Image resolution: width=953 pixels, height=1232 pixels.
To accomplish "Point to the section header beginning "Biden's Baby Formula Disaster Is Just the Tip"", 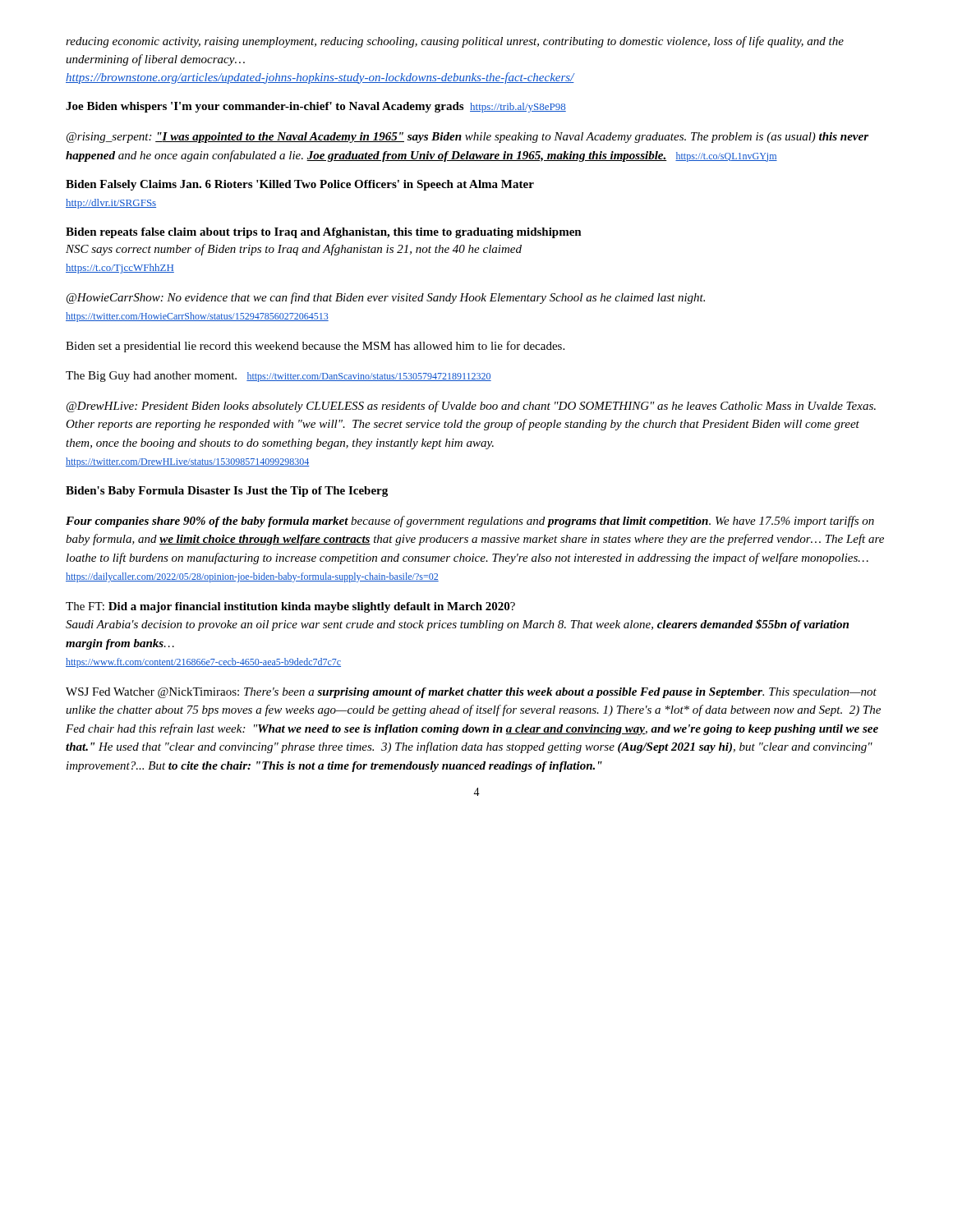I will coord(227,490).
